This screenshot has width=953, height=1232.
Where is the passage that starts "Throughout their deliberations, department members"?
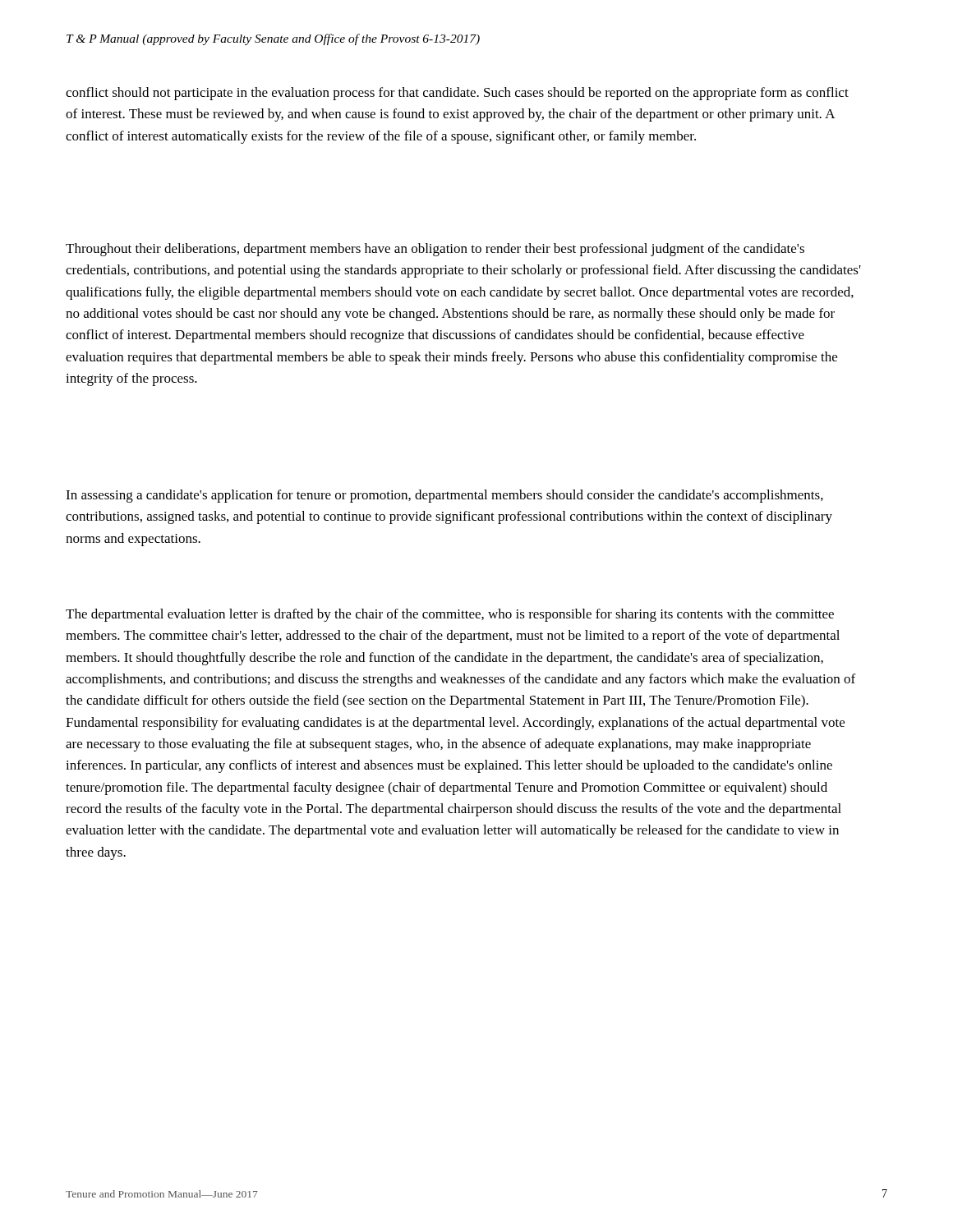click(463, 313)
